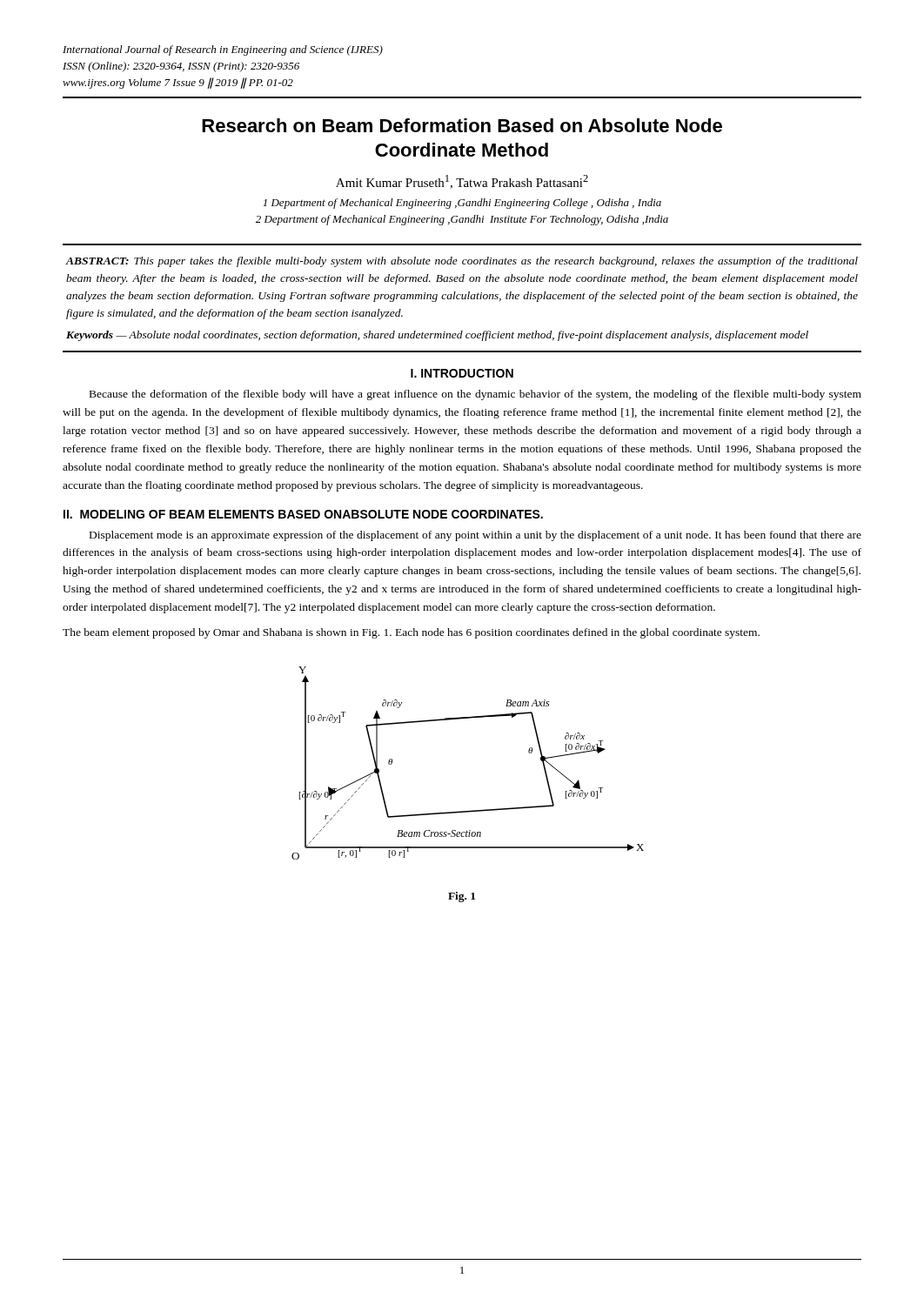Find the region starting "1 Department of Mechanical Engineering ,Gandhi"
The width and height of the screenshot is (924, 1305).
[x=462, y=211]
